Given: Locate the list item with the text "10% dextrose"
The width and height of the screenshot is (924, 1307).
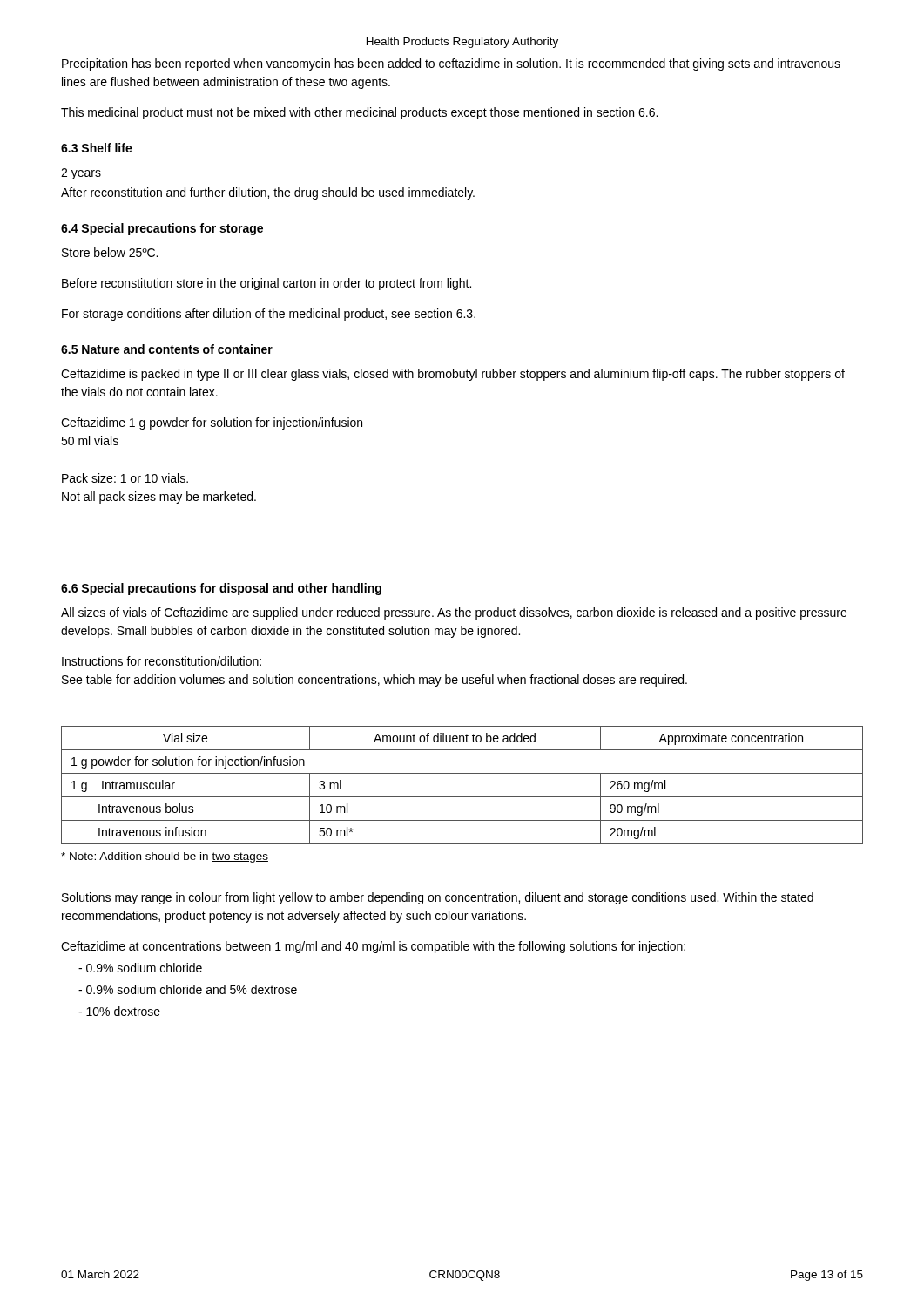Looking at the screenshot, I should (119, 1012).
